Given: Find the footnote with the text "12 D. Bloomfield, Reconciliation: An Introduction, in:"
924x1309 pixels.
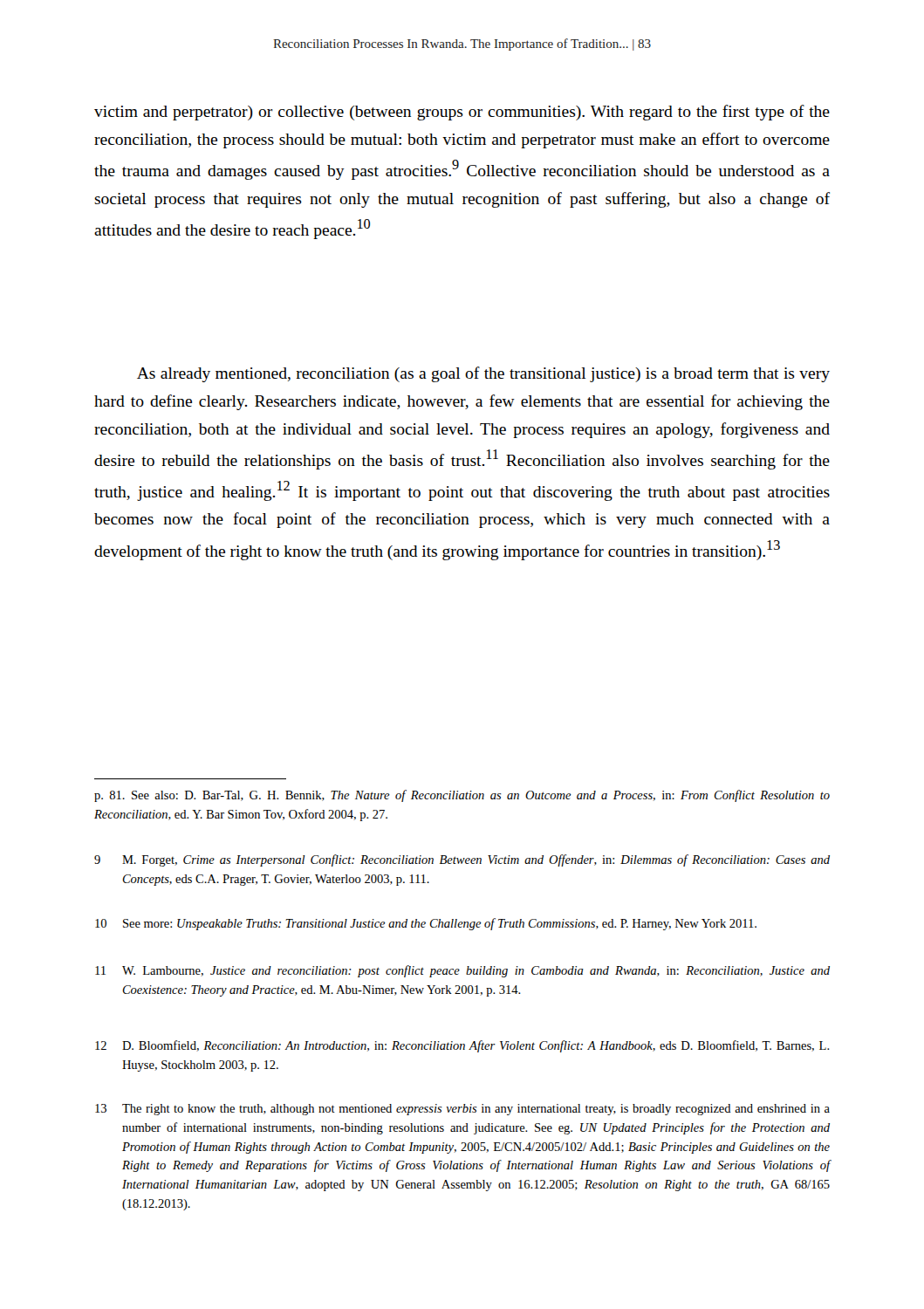Looking at the screenshot, I should click(x=462, y=1056).
